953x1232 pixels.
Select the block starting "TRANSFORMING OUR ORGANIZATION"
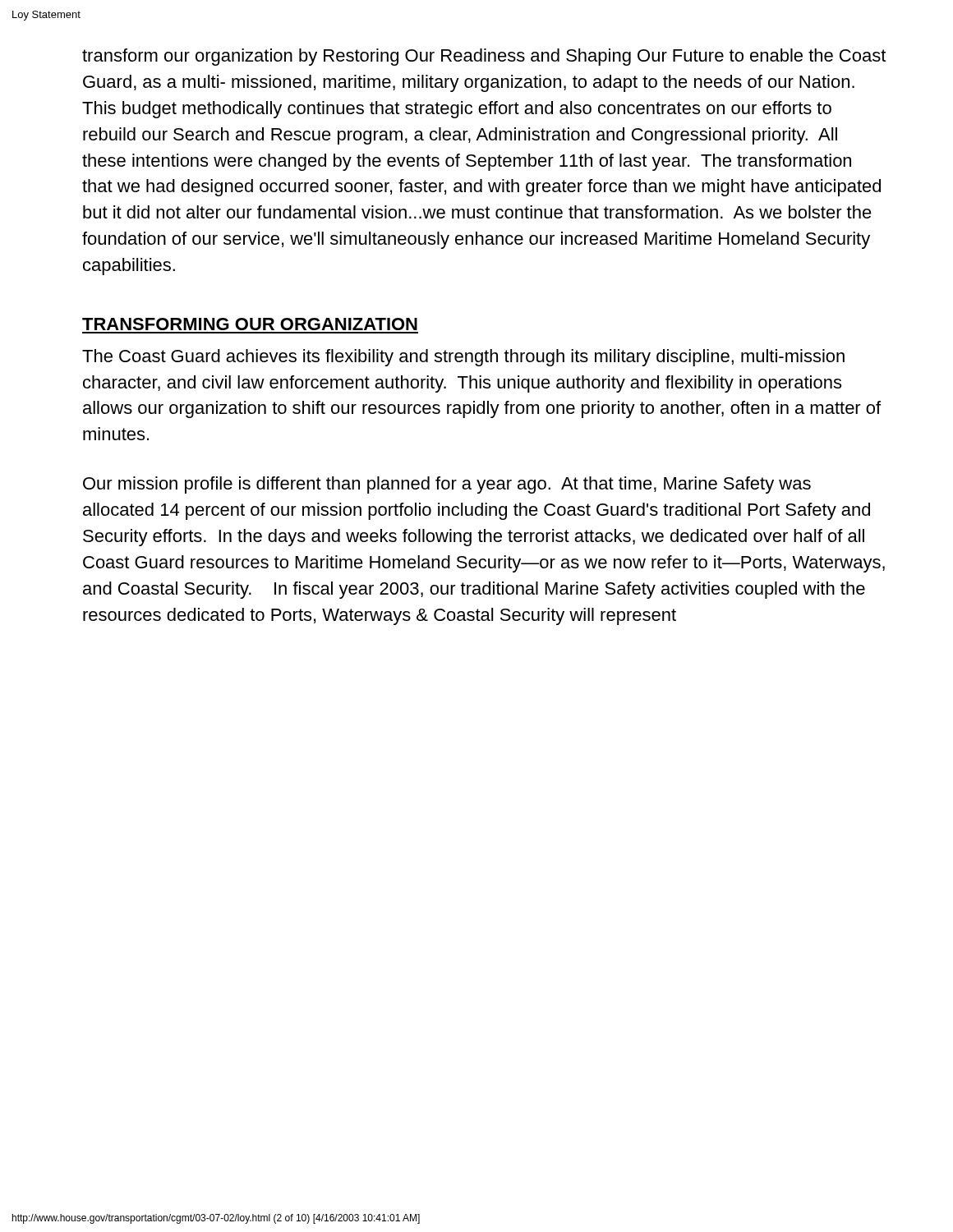click(250, 324)
